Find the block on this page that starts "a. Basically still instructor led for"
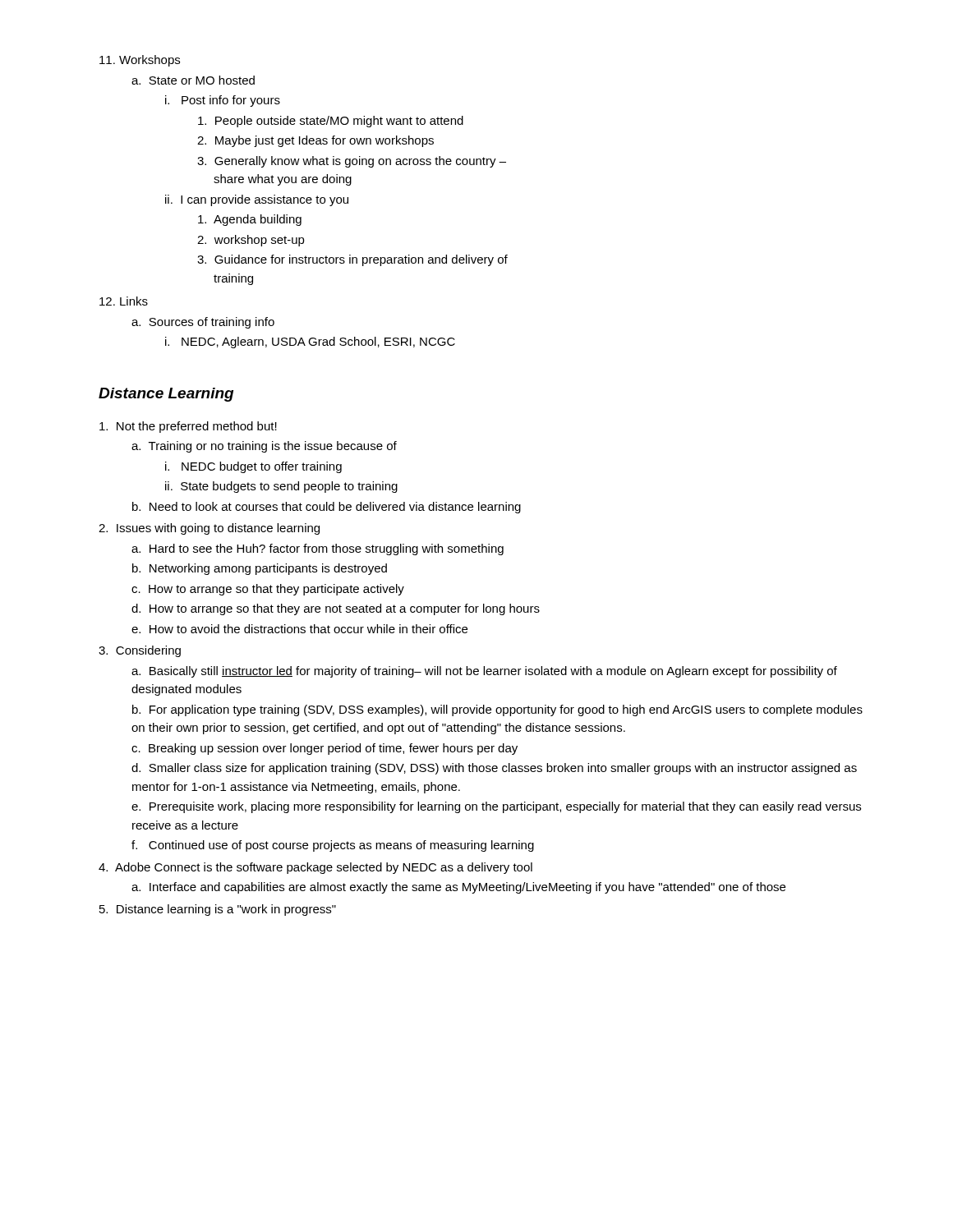Image resolution: width=953 pixels, height=1232 pixels. (x=484, y=679)
